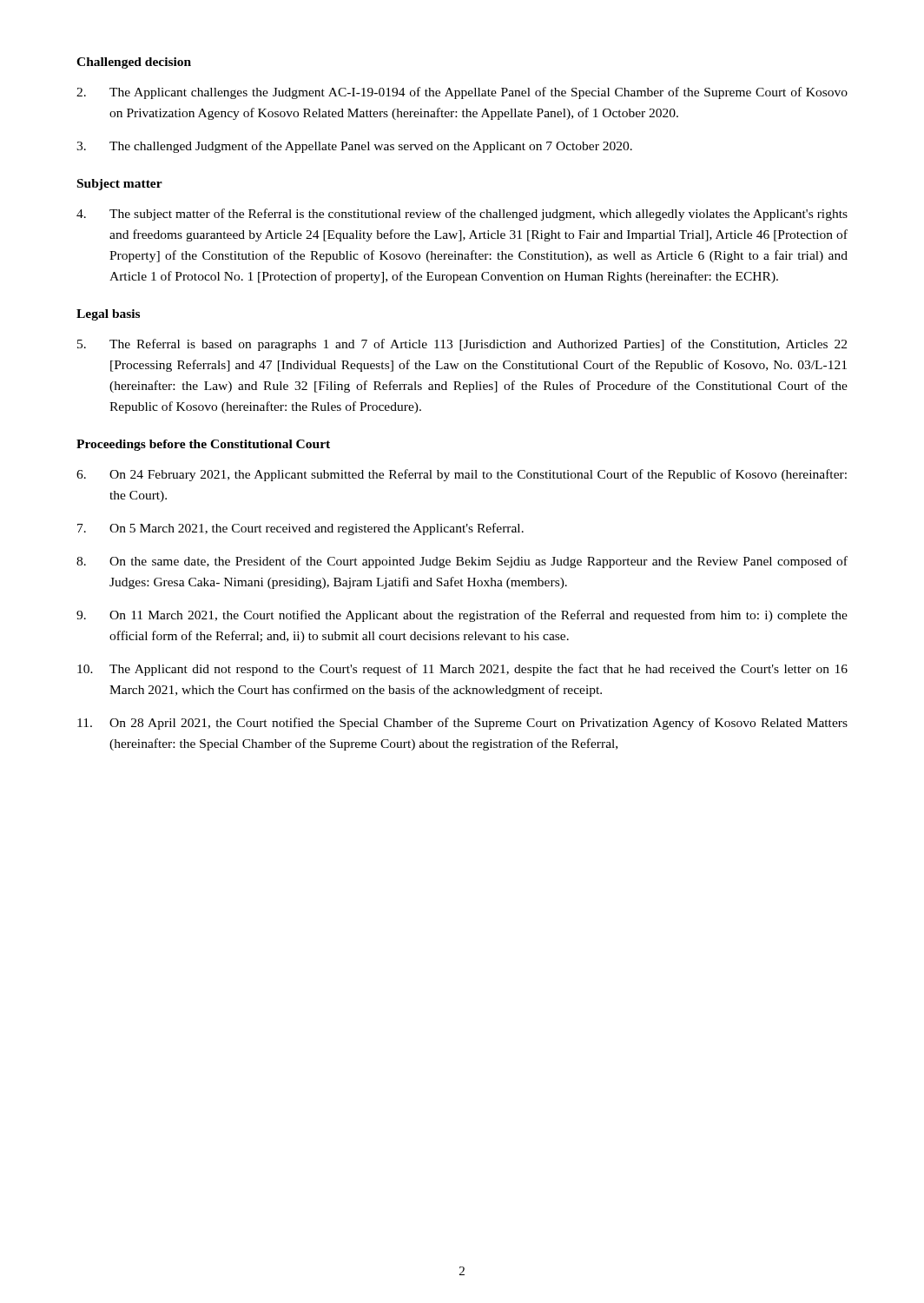The width and height of the screenshot is (924, 1303).
Task: Find the block on this page that starts "5. The Referral is based on paragraphs"
Action: pyautogui.click(x=462, y=375)
